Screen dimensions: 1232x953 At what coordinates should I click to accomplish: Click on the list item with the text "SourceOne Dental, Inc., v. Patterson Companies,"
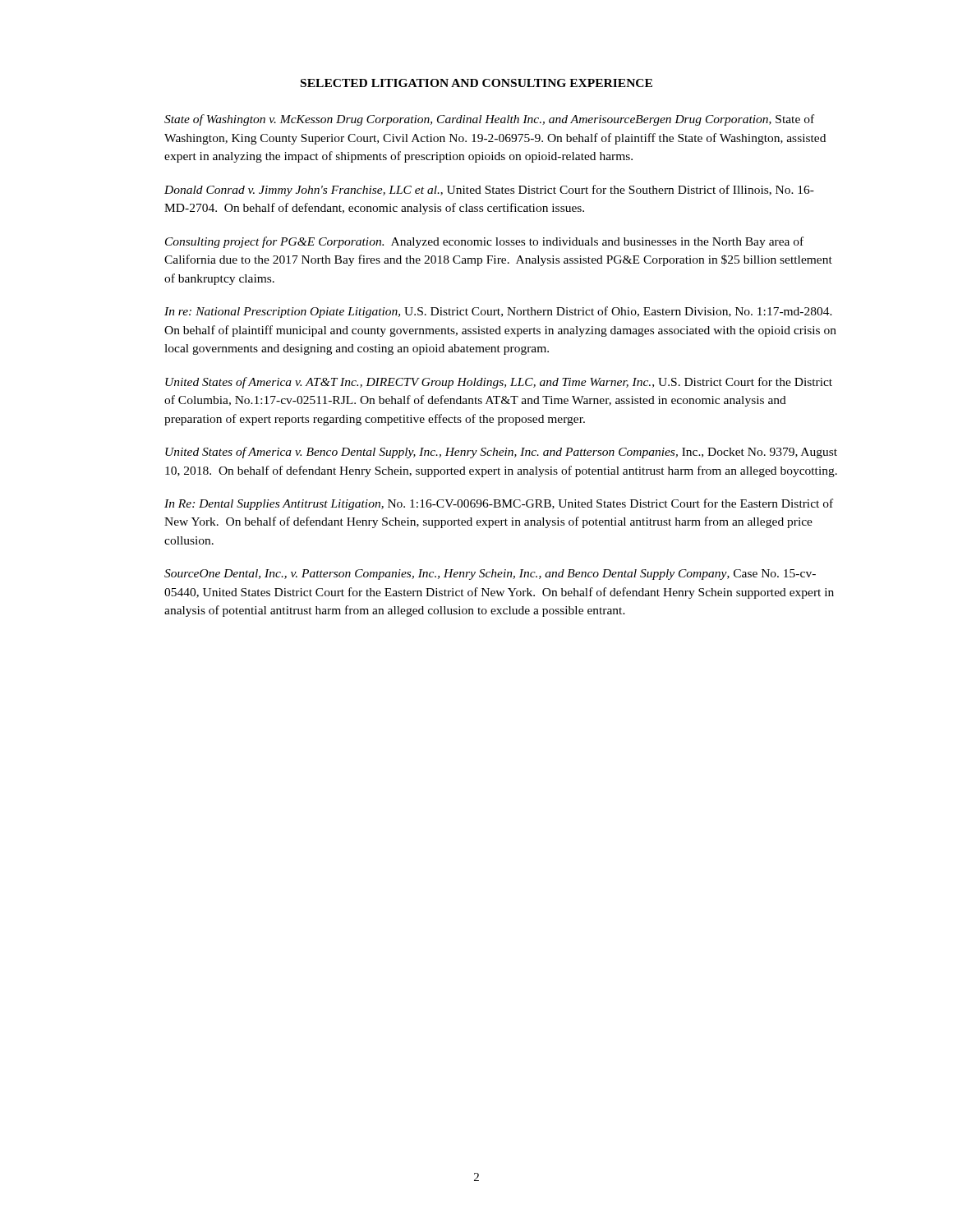pyautogui.click(x=501, y=592)
